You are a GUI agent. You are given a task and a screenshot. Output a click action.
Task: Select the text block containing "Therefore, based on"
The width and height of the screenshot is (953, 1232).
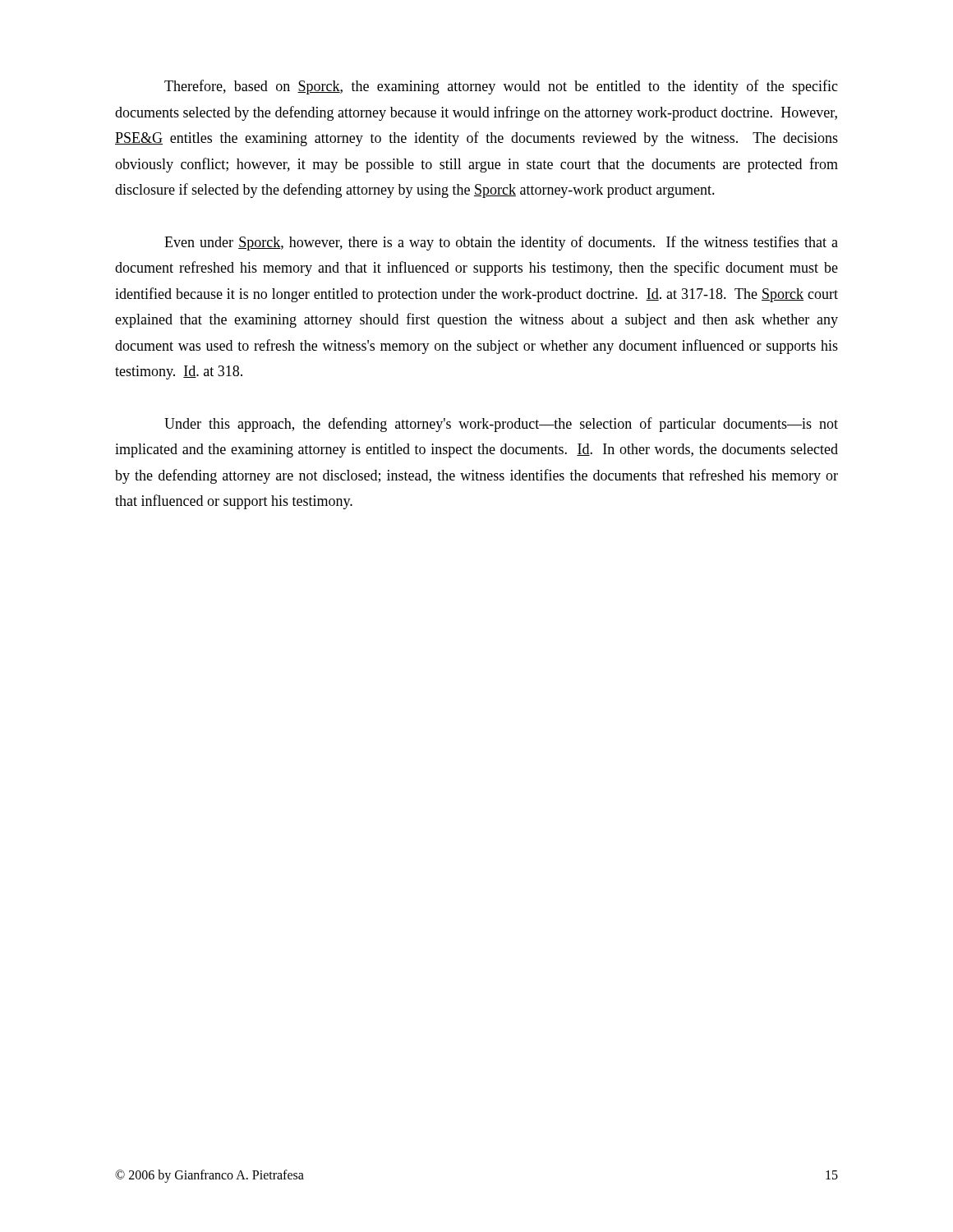(x=476, y=138)
